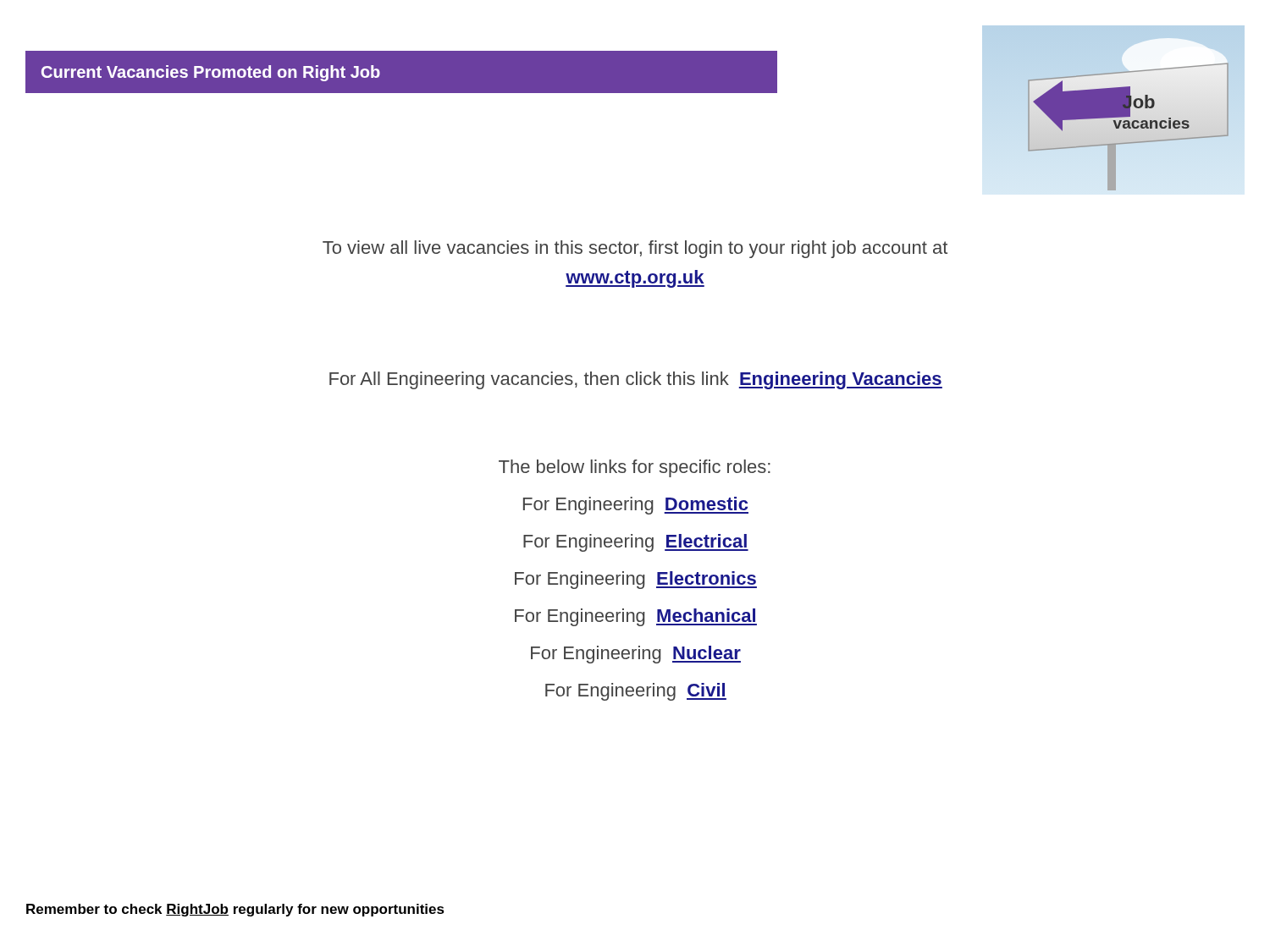The image size is (1270, 952).
Task: Select the photo
Action: [1113, 110]
